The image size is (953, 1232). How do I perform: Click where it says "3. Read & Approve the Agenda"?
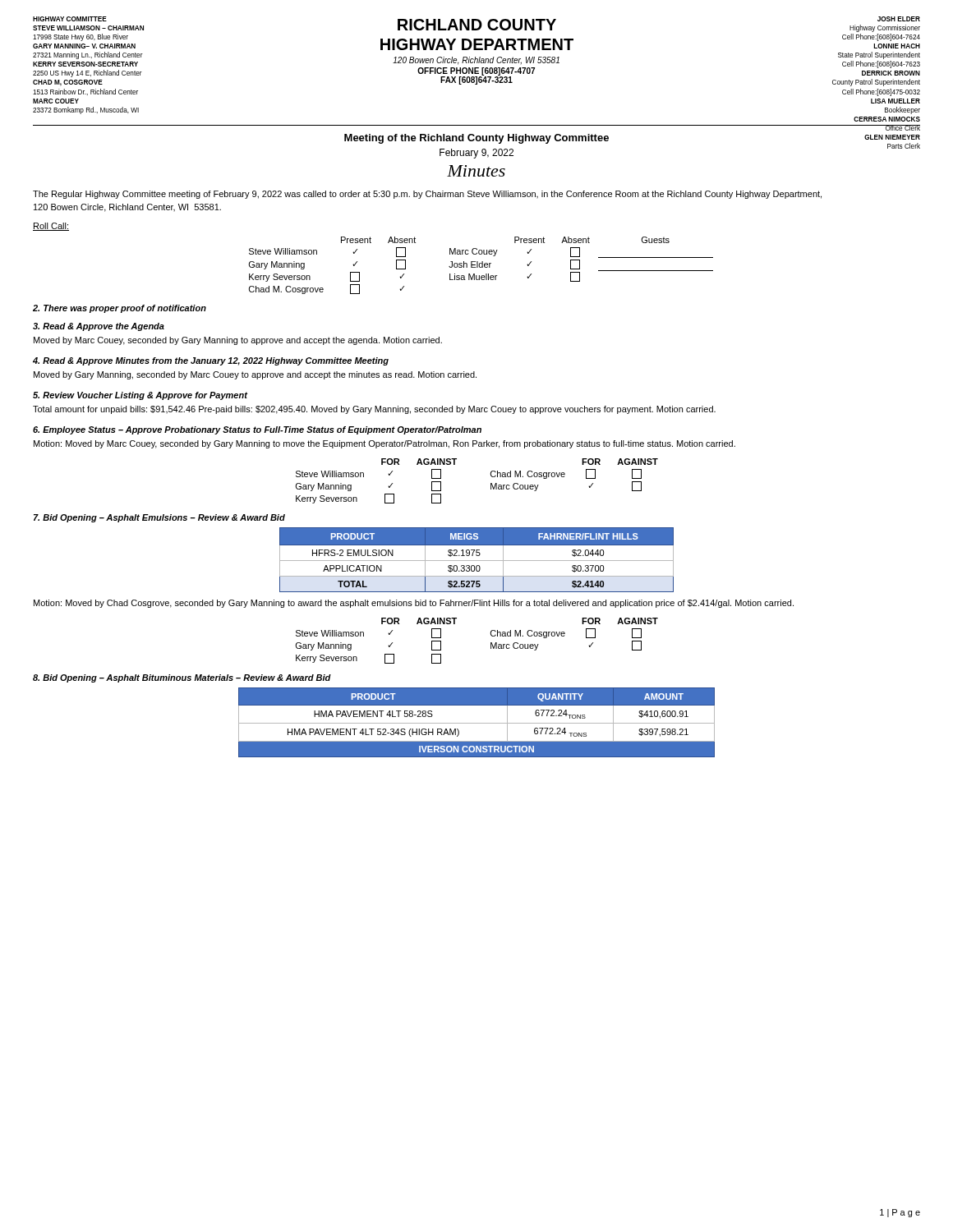[x=99, y=326]
